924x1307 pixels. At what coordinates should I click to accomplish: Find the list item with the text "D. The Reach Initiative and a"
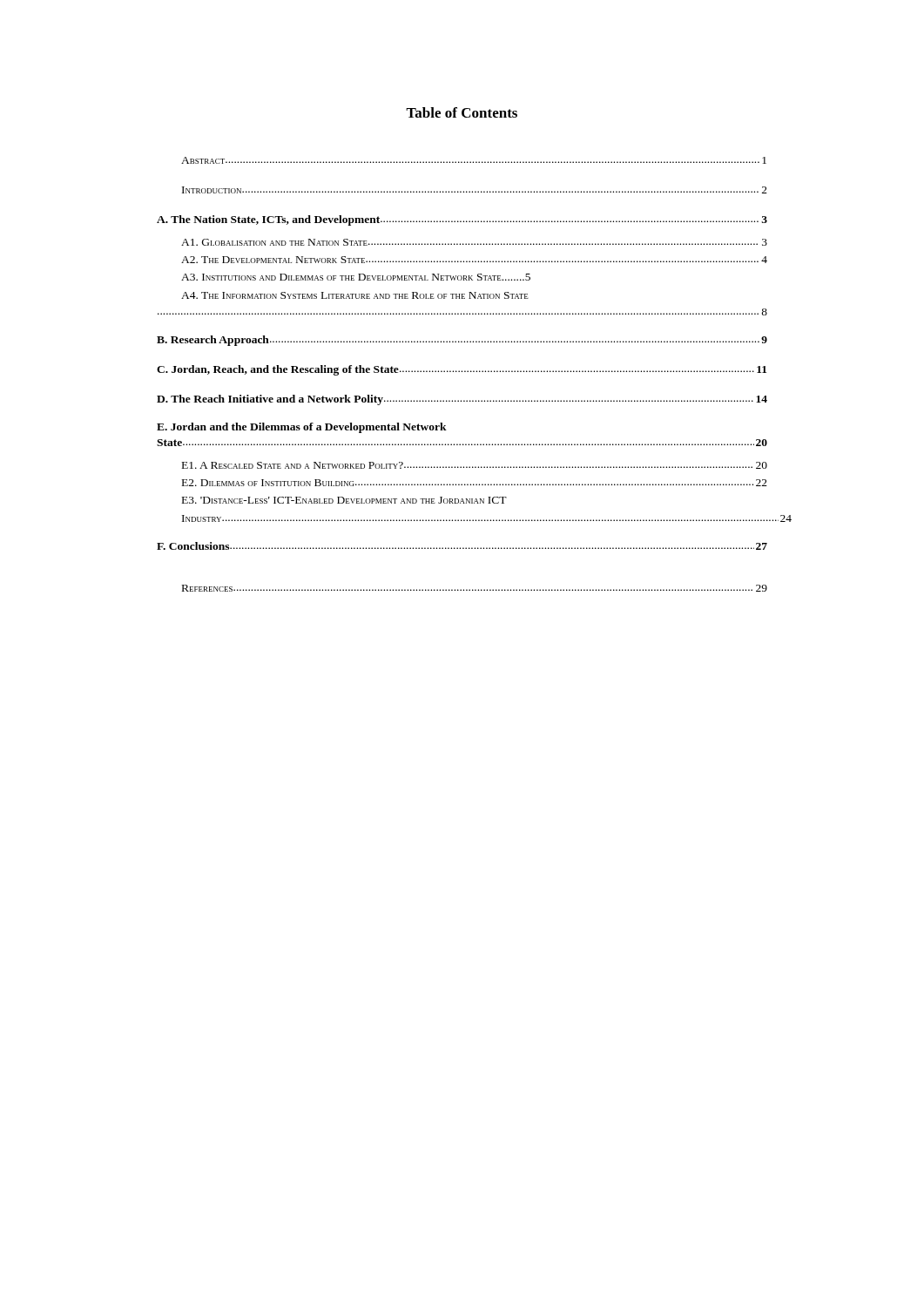[462, 398]
